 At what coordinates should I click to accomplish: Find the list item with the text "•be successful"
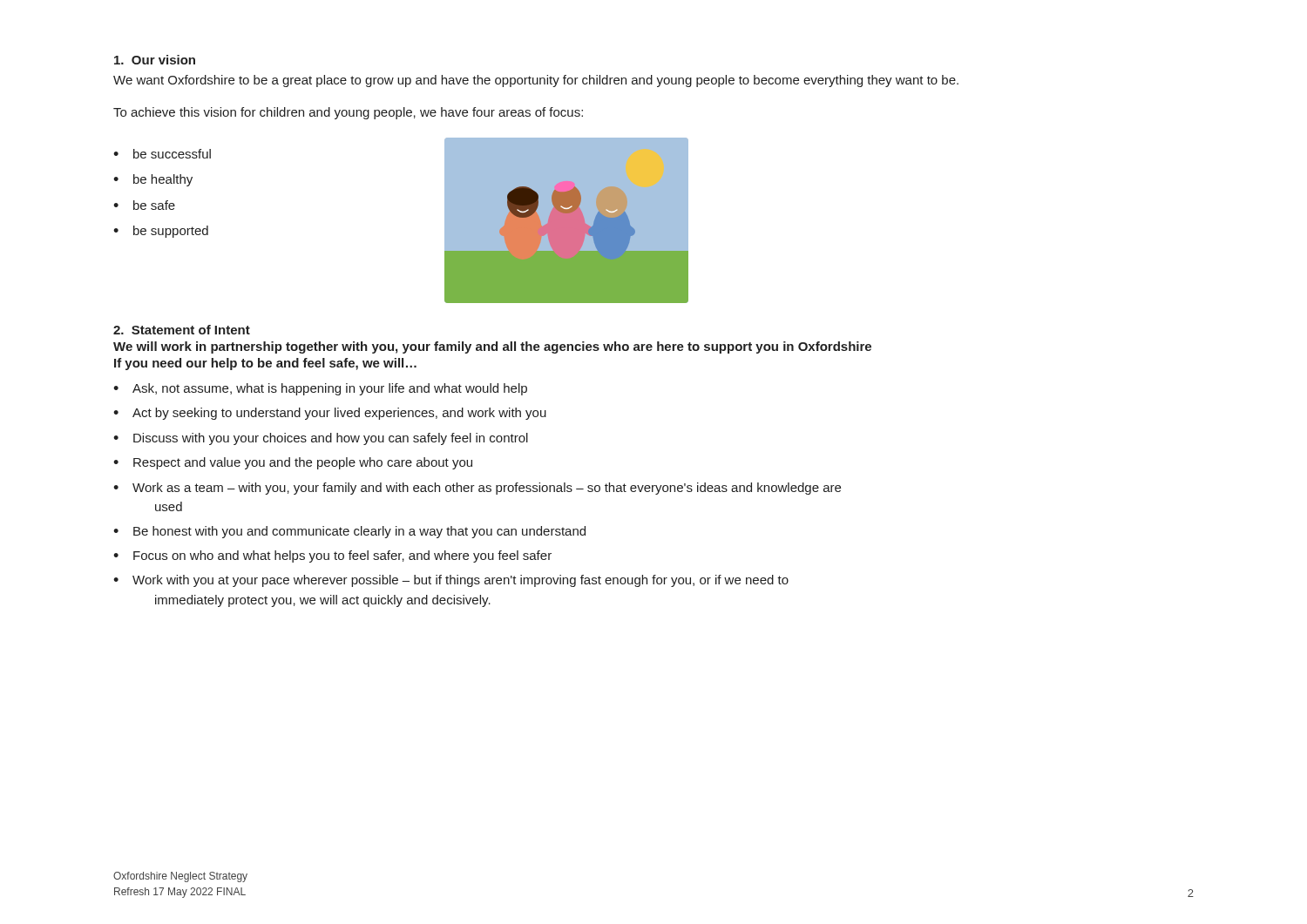[x=162, y=155]
